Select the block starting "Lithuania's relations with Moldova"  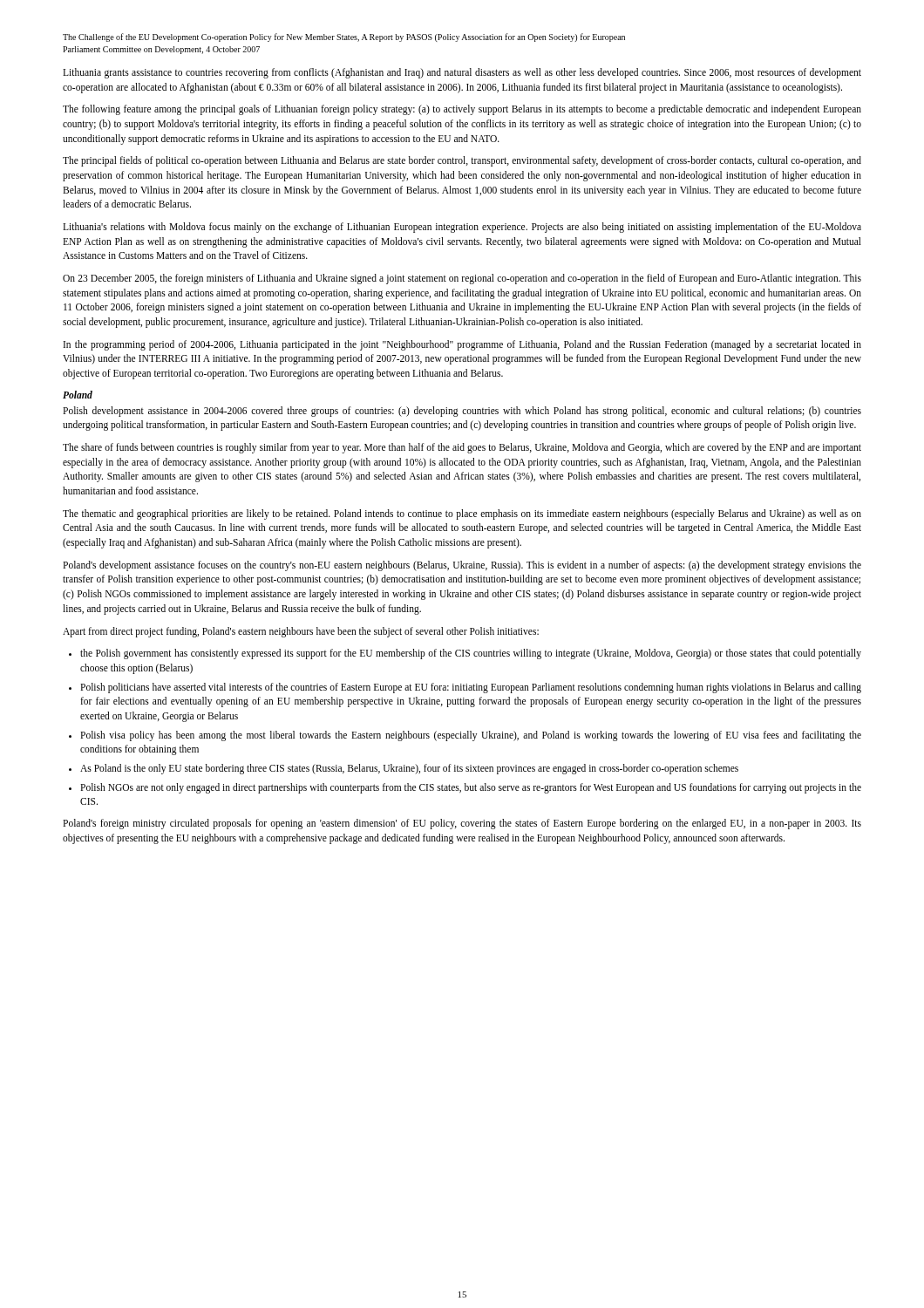click(x=462, y=242)
